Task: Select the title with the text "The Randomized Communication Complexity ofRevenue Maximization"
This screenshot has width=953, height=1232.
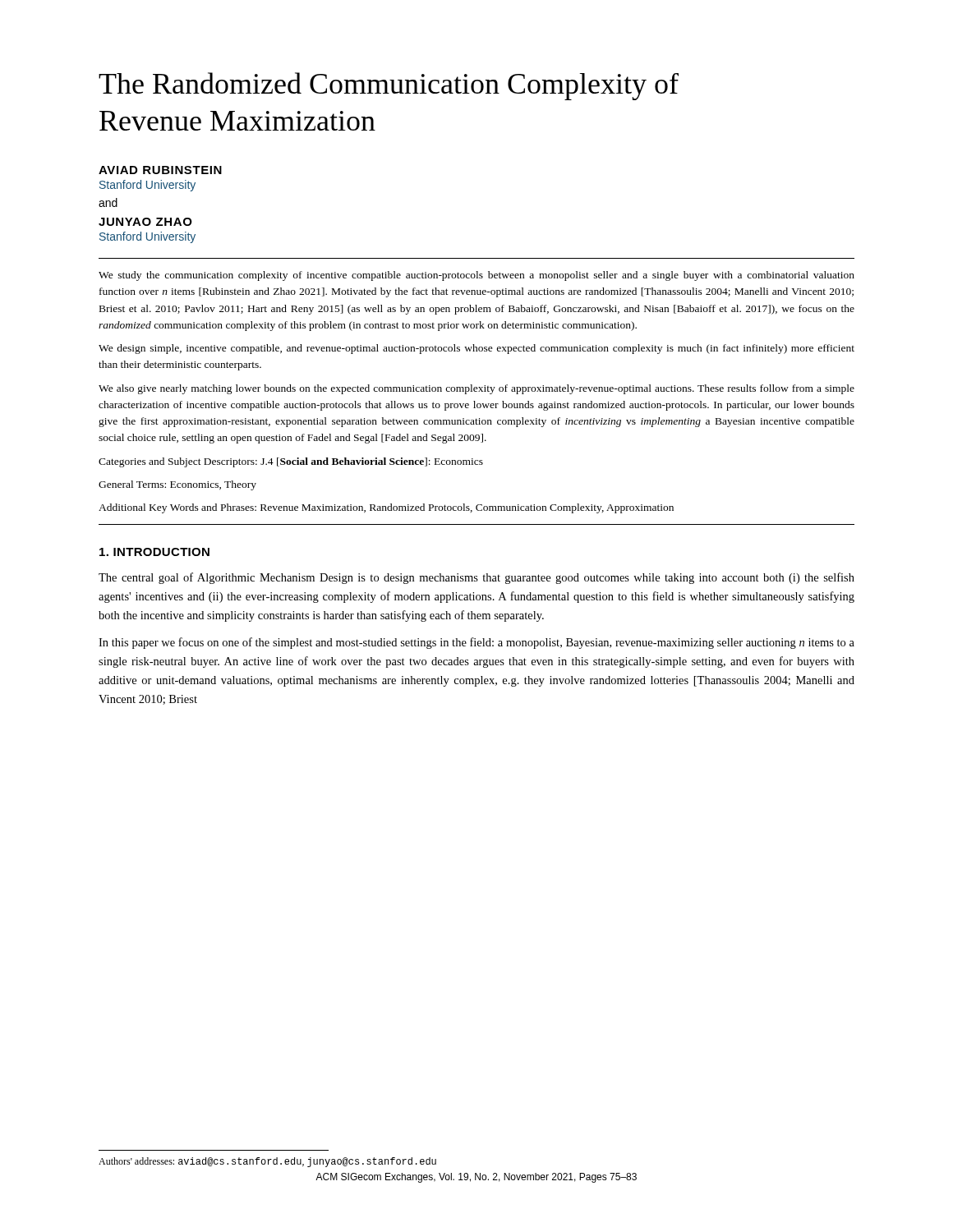Action: point(476,103)
